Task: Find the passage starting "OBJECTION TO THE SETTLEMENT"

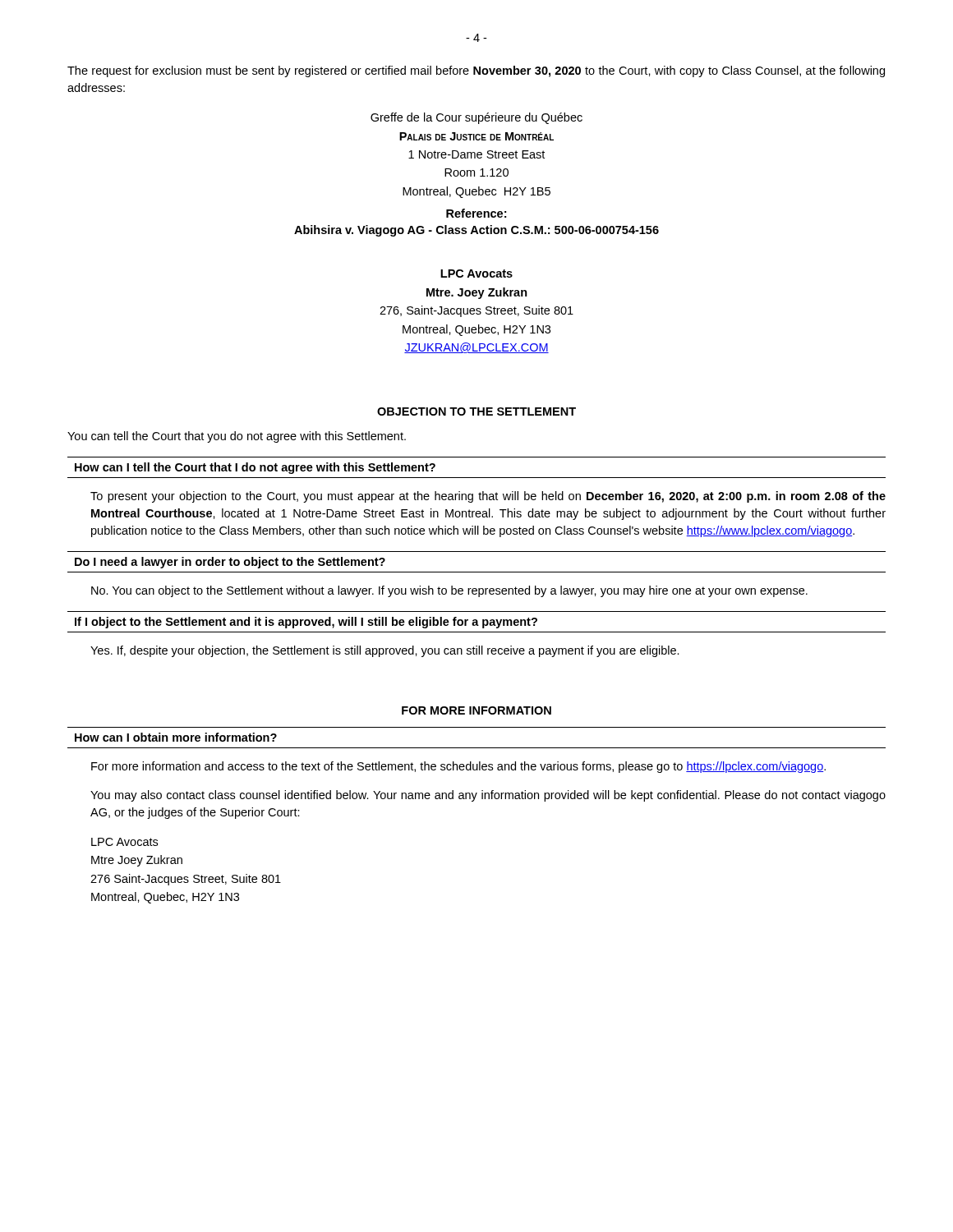Action: tap(476, 411)
